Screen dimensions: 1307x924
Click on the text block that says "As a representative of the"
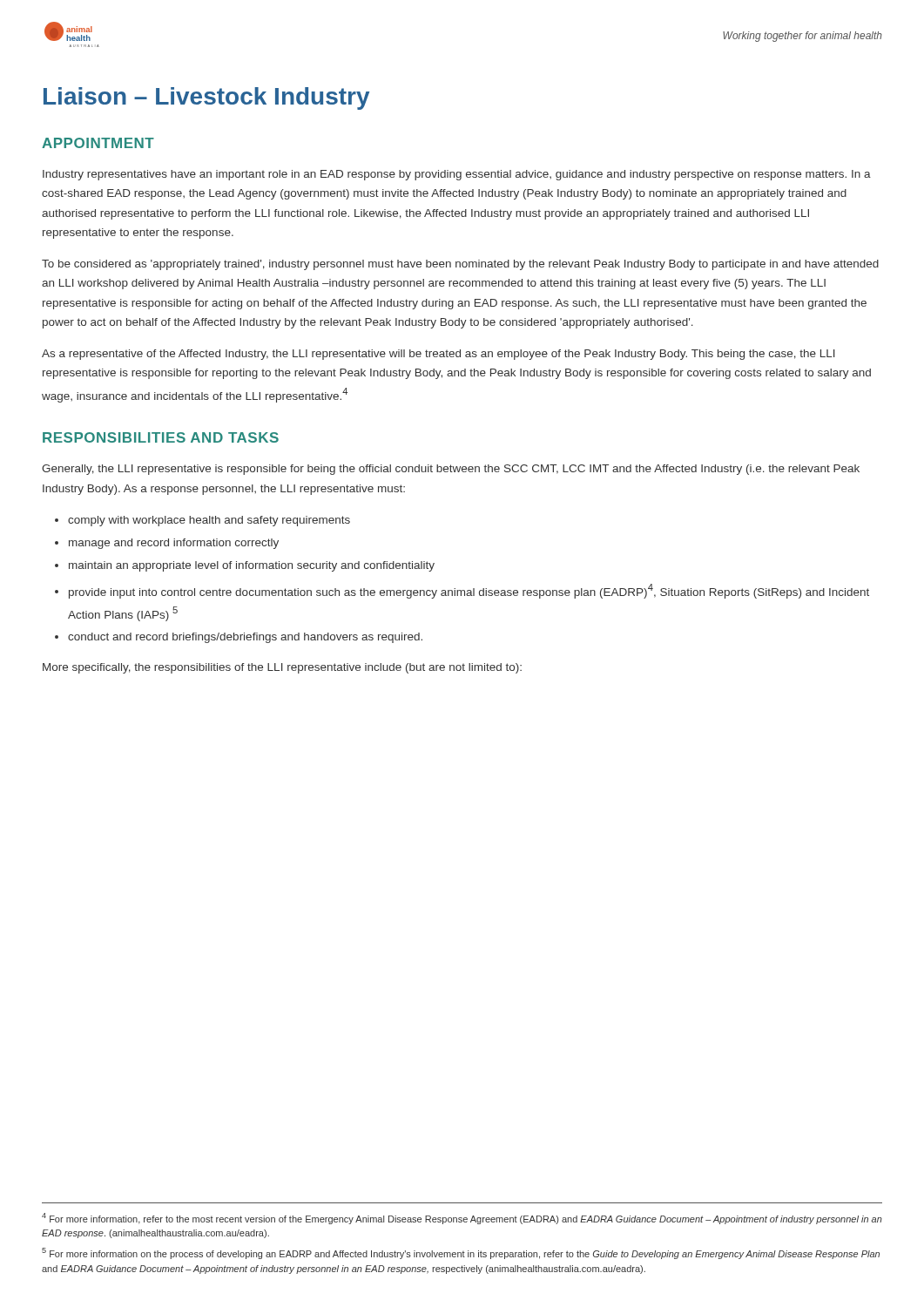pyautogui.click(x=457, y=374)
